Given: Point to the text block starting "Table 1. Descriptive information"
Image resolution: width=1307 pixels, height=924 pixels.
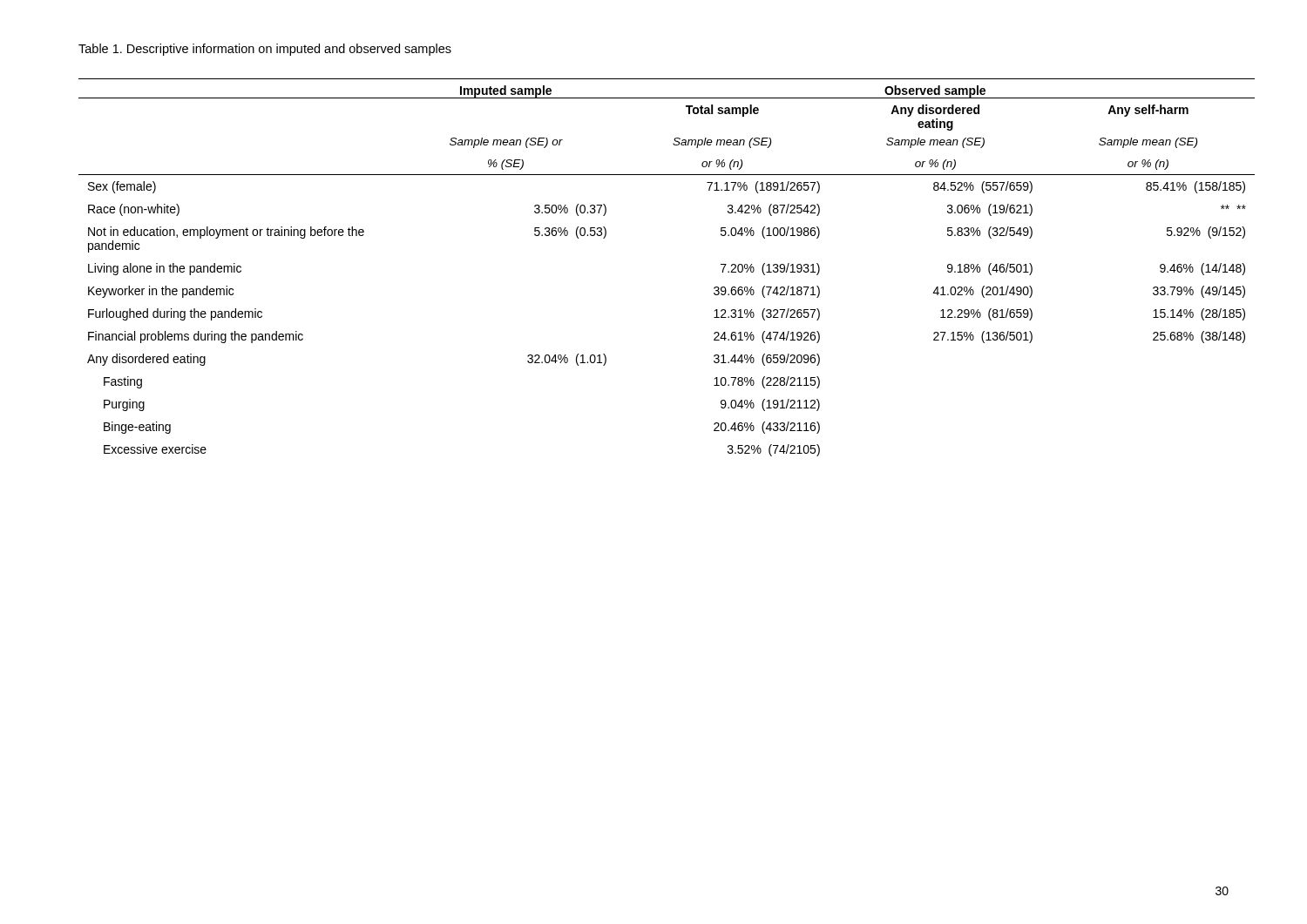Looking at the screenshot, I should pyautogui.click(x=265, y=49).
